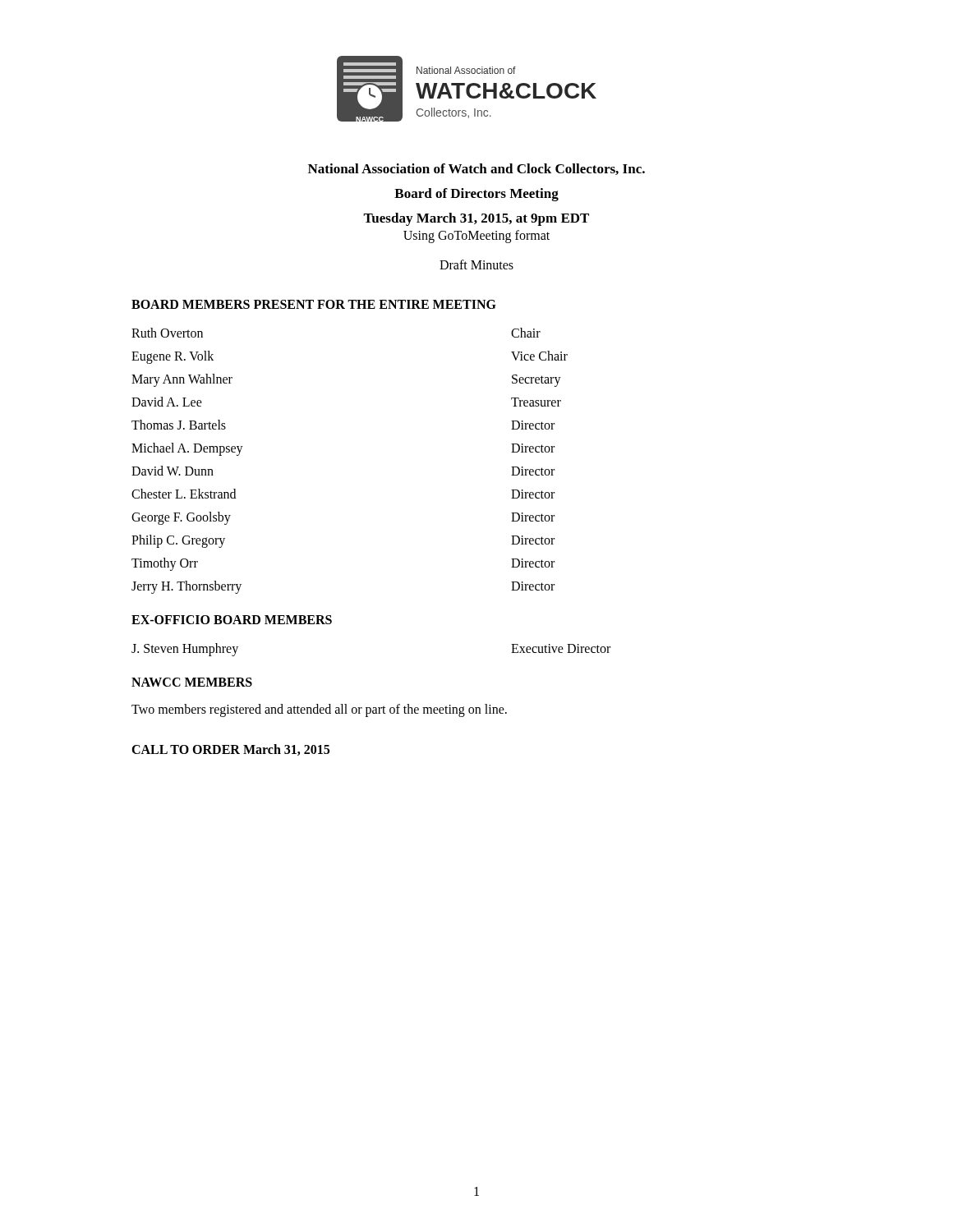
Task: Click on the table containing "Executive Director"
Action: [476, 649]
